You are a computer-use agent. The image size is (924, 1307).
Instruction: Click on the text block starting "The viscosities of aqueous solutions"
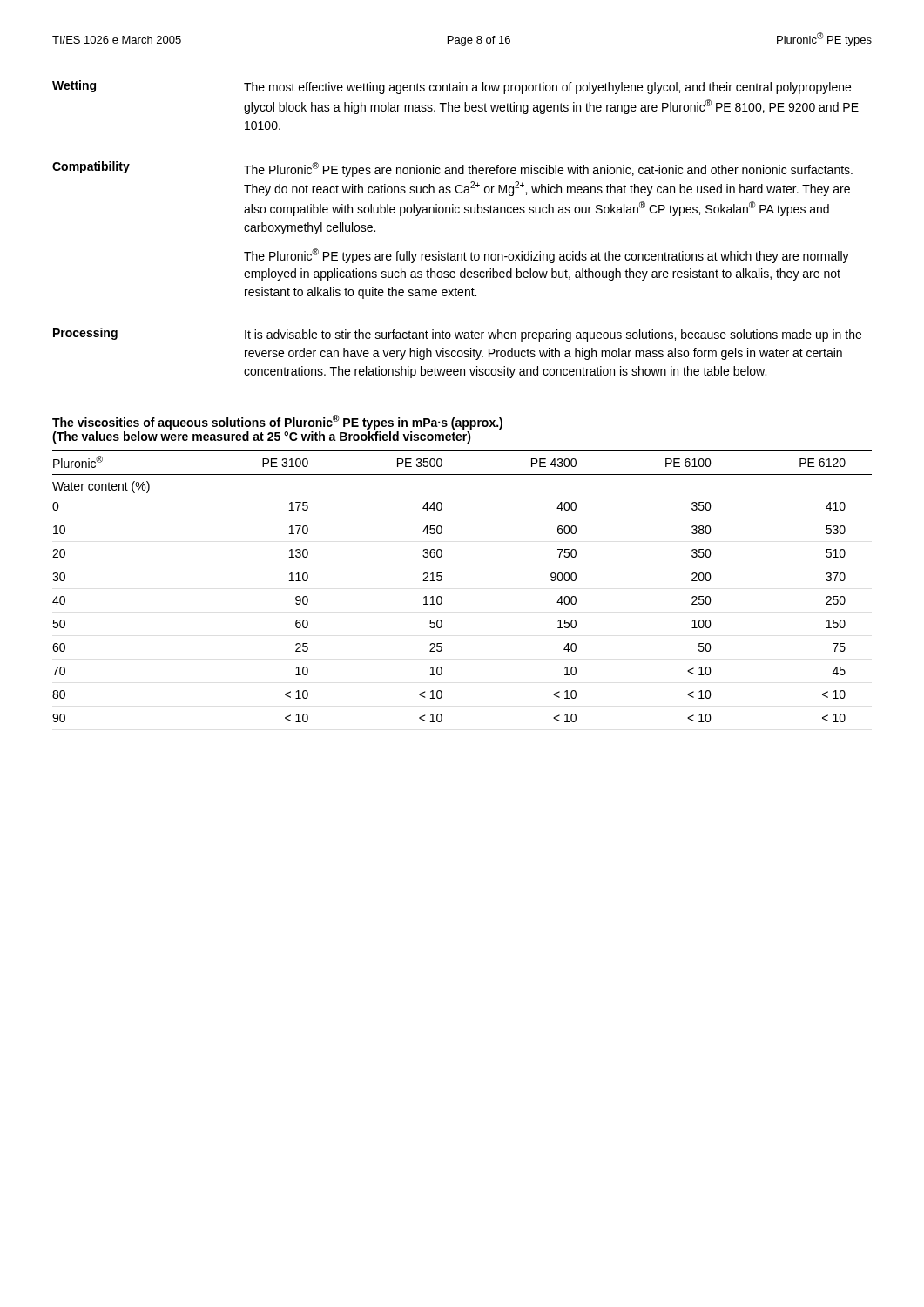click(x=278, y=429)
